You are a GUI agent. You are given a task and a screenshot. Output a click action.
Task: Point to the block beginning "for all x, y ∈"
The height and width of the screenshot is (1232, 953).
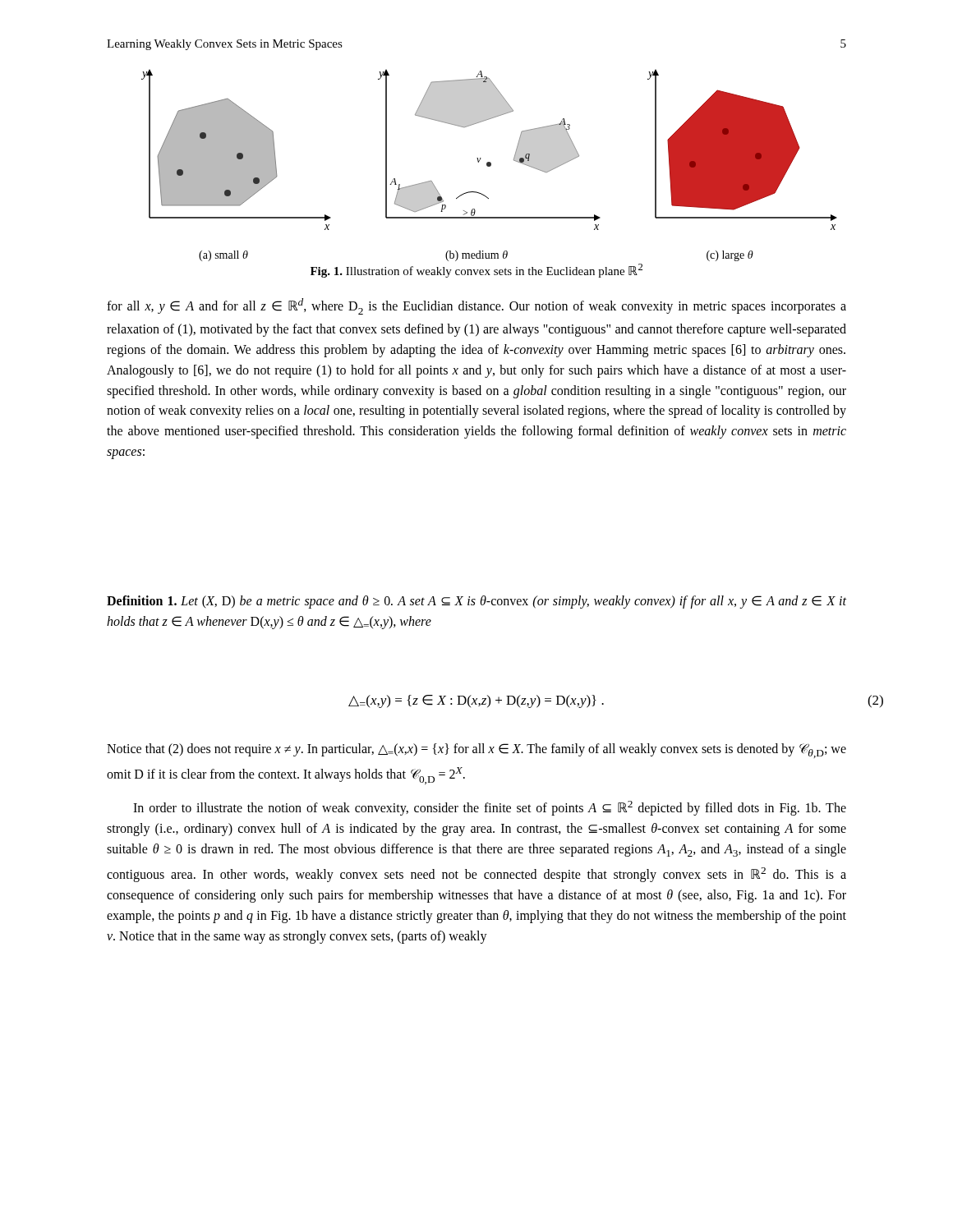click(476, 377)
